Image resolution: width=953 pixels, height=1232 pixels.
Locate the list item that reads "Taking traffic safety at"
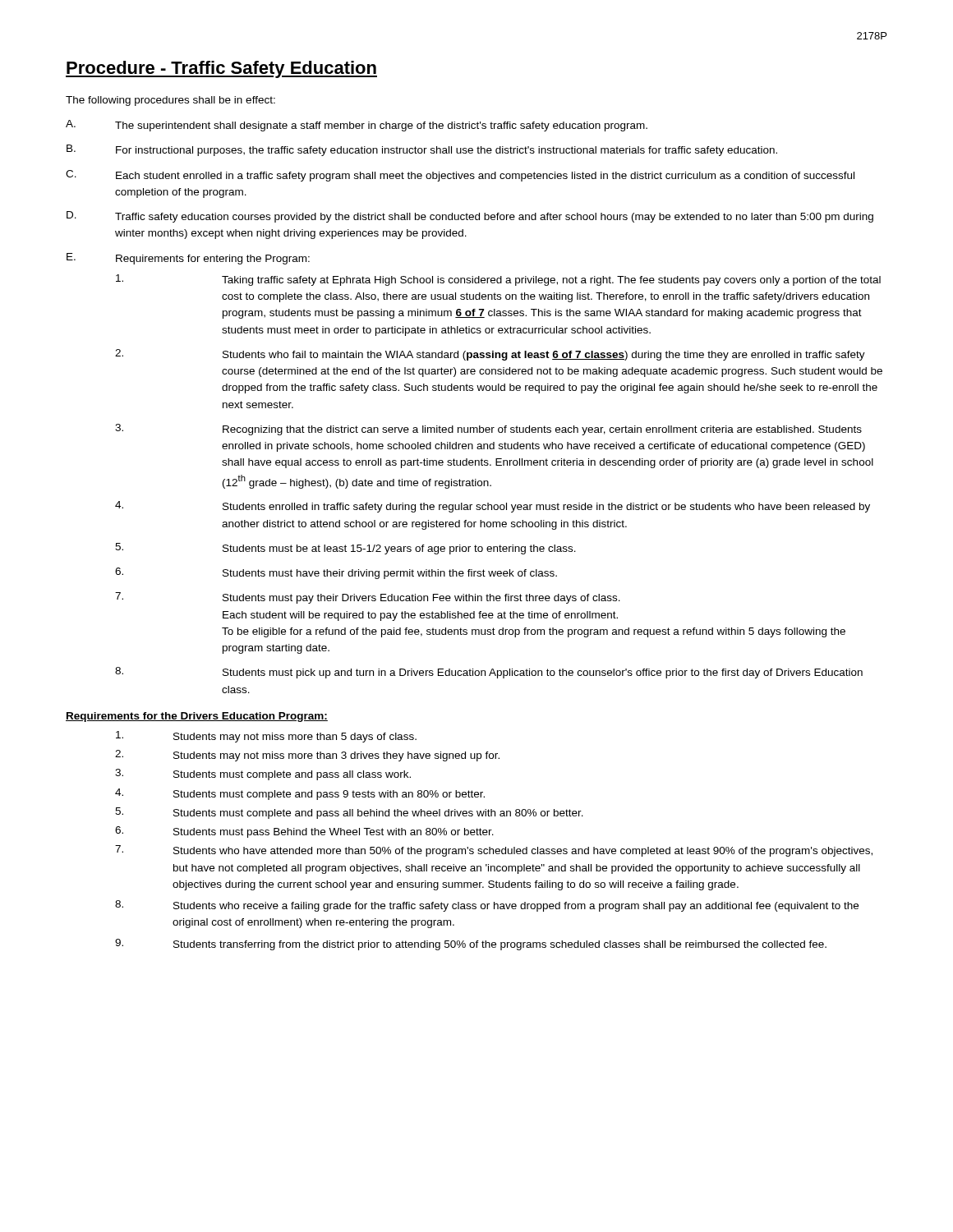pos(476,305)
